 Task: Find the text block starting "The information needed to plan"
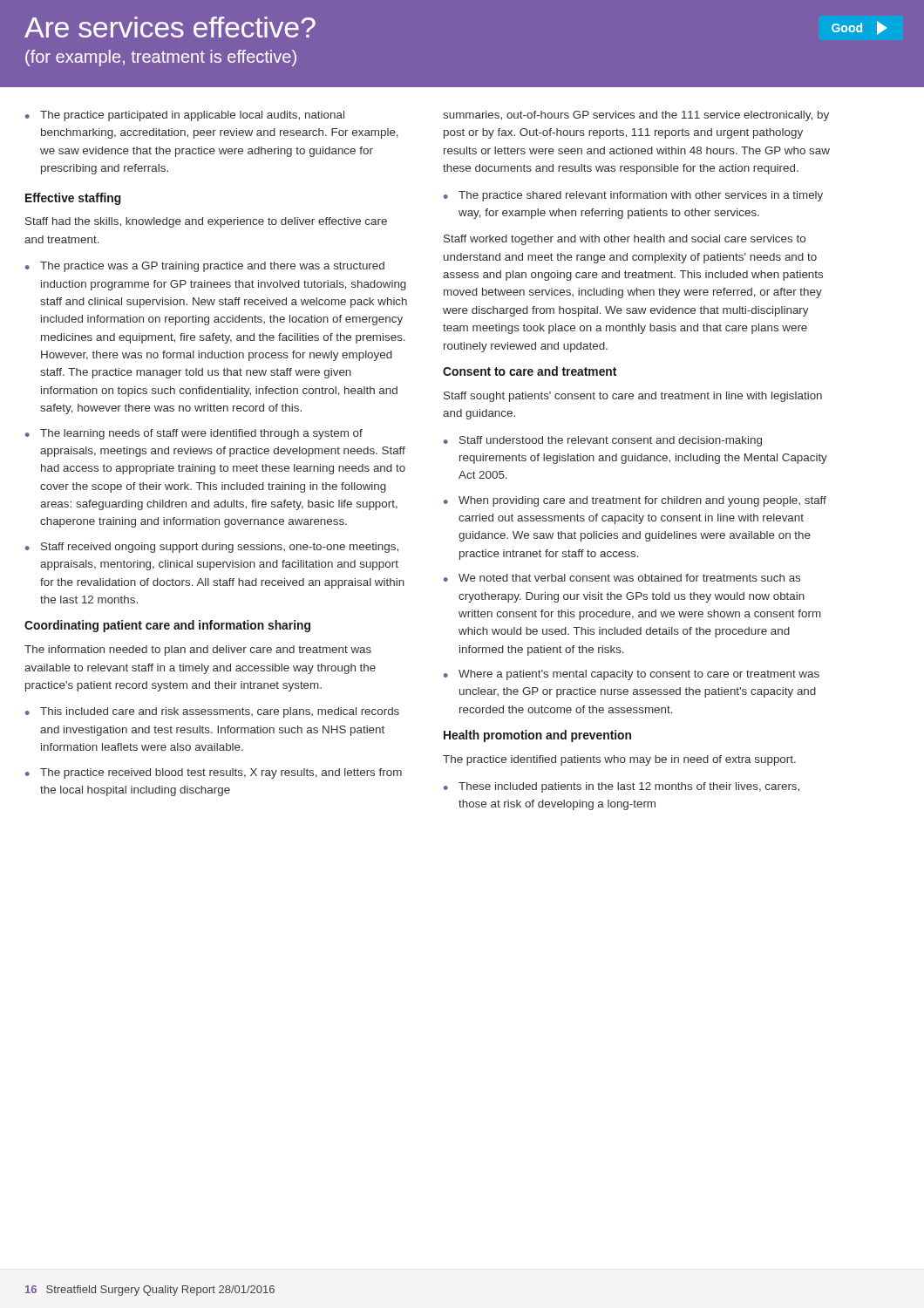tap(200, 667)
